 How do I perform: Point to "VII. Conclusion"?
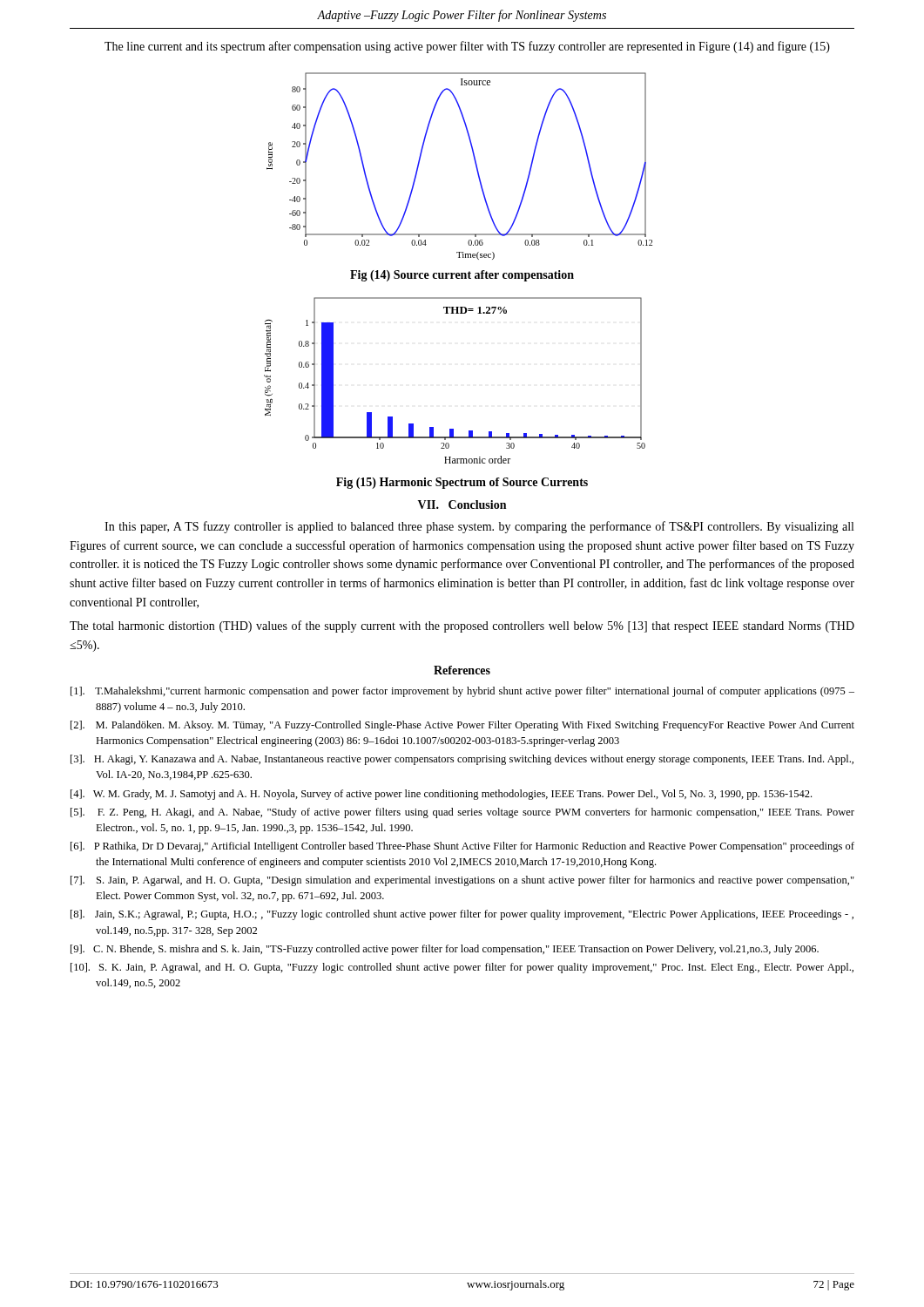pyautogui.click(x=462, y=505)
